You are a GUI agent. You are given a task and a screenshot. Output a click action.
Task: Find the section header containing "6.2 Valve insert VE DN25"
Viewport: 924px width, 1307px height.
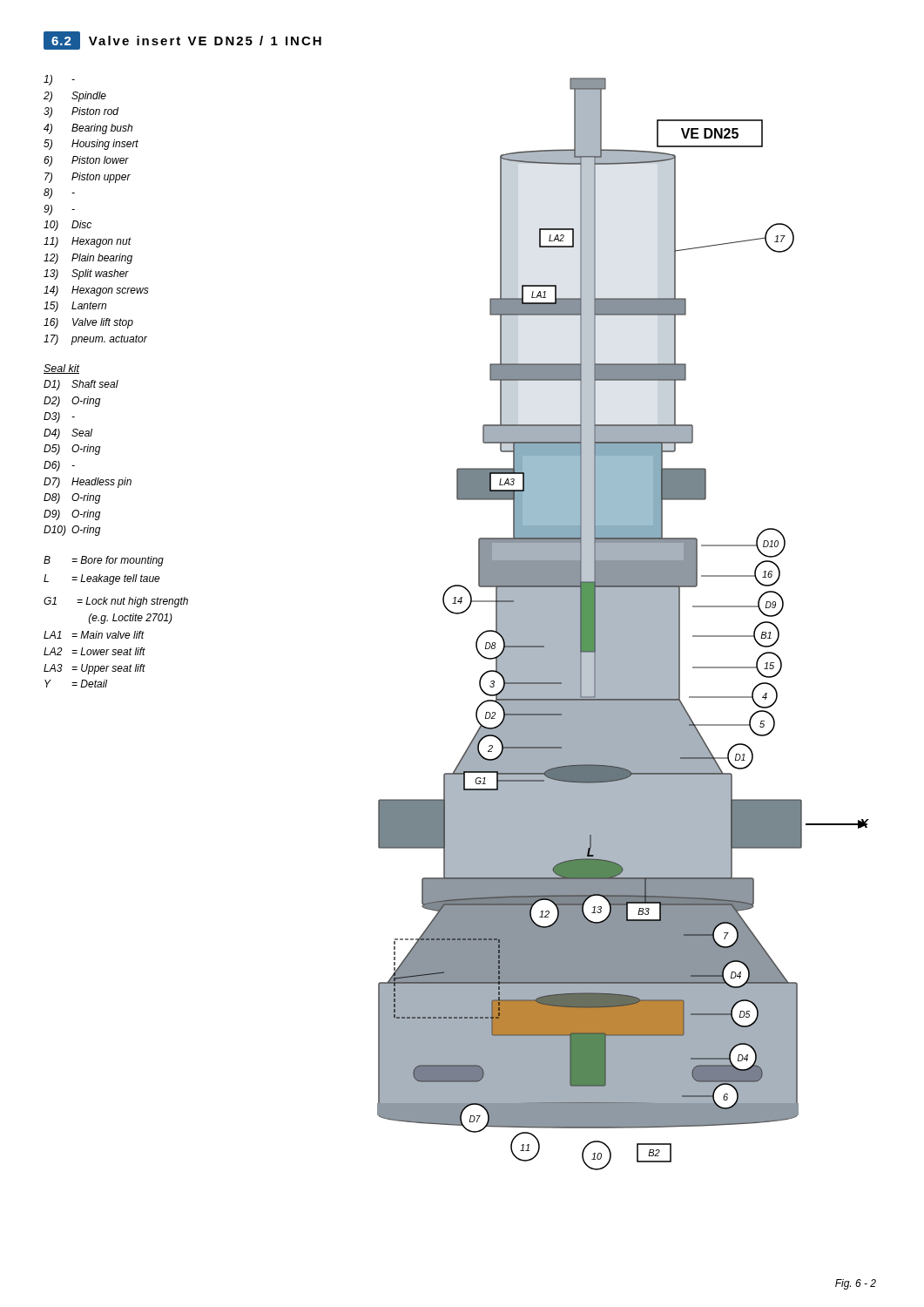click(x=184, y=41)
